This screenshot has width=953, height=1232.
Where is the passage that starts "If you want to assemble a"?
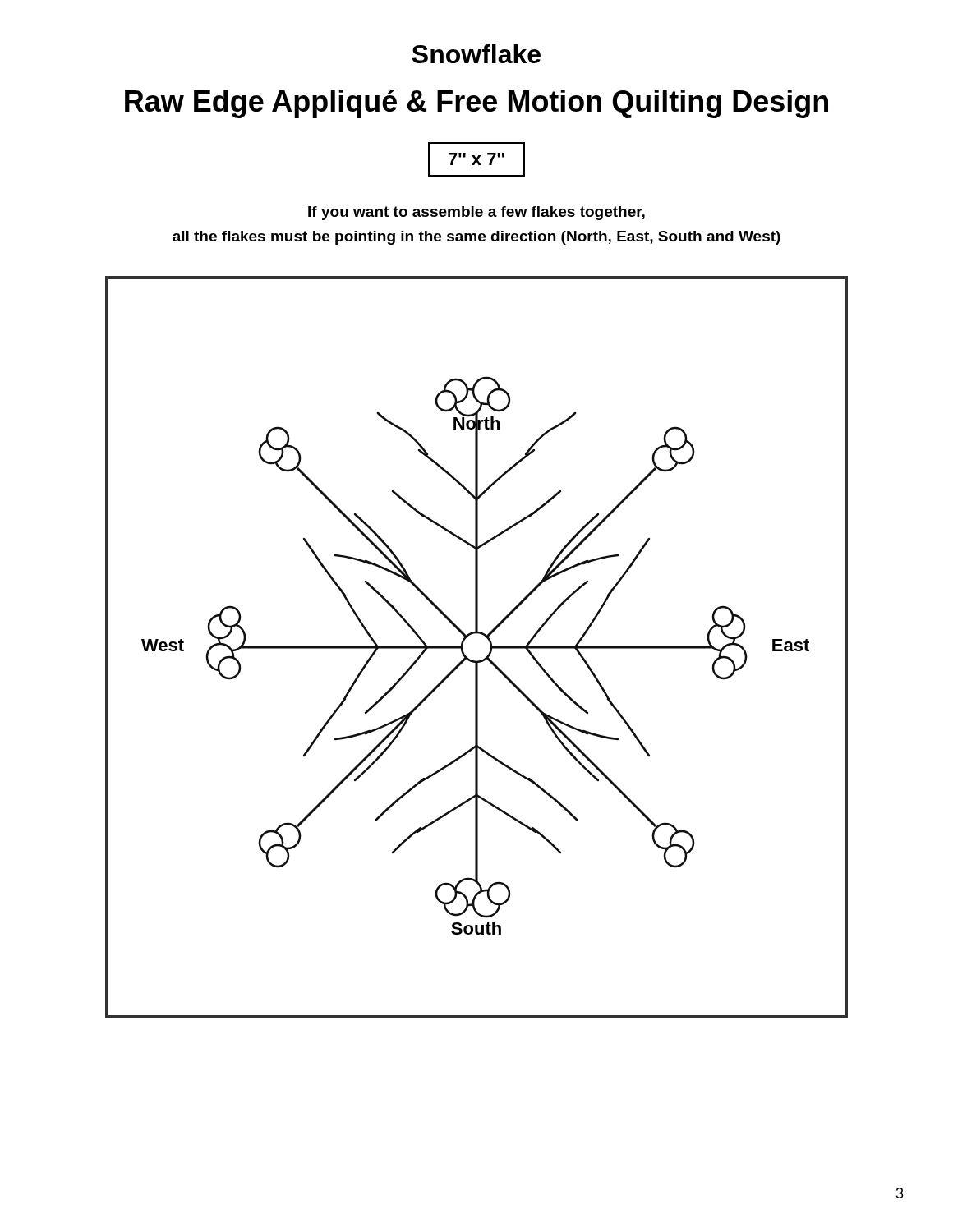tap(476, 224)
